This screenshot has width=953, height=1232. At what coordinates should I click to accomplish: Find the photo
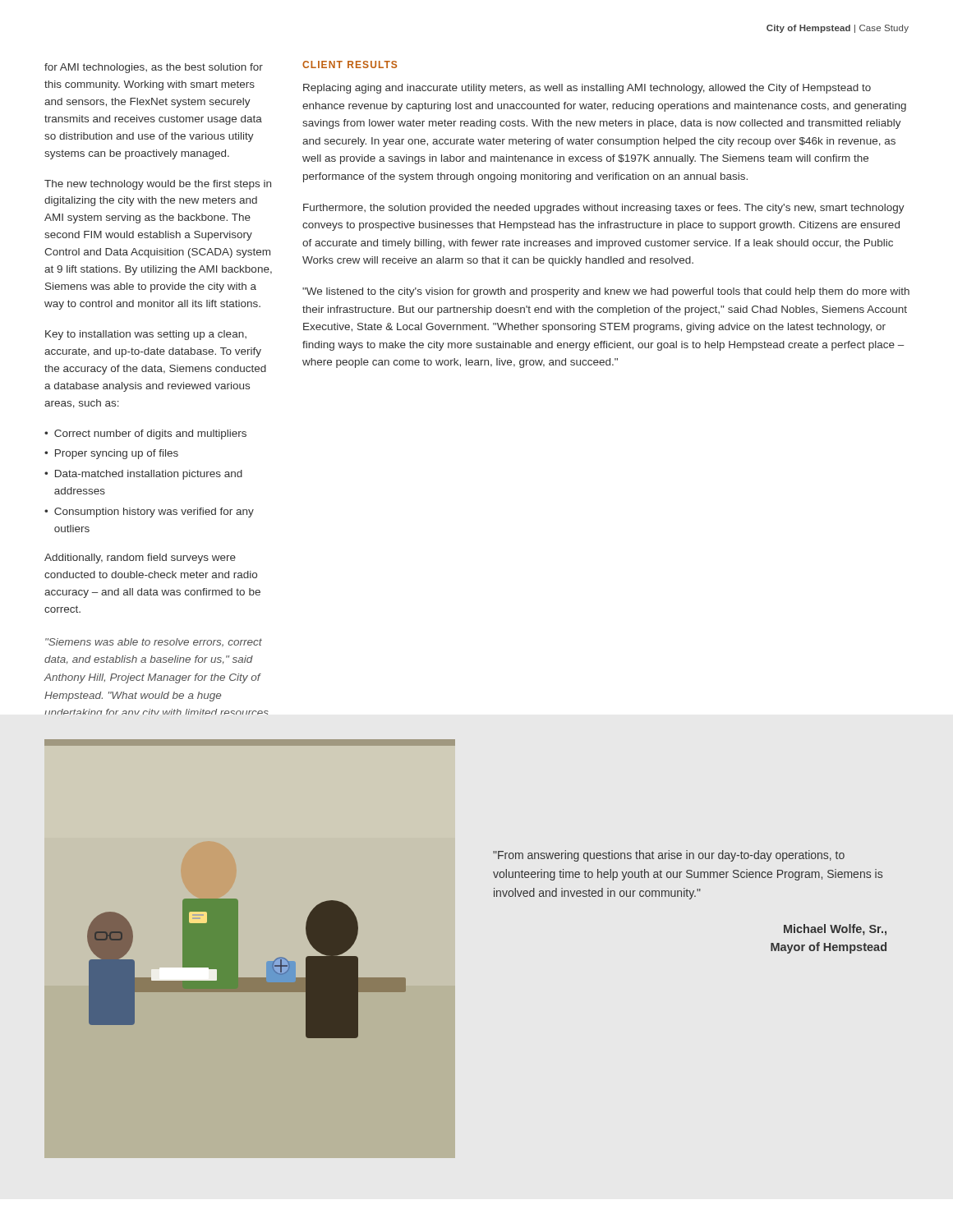[x=250, y=949]
